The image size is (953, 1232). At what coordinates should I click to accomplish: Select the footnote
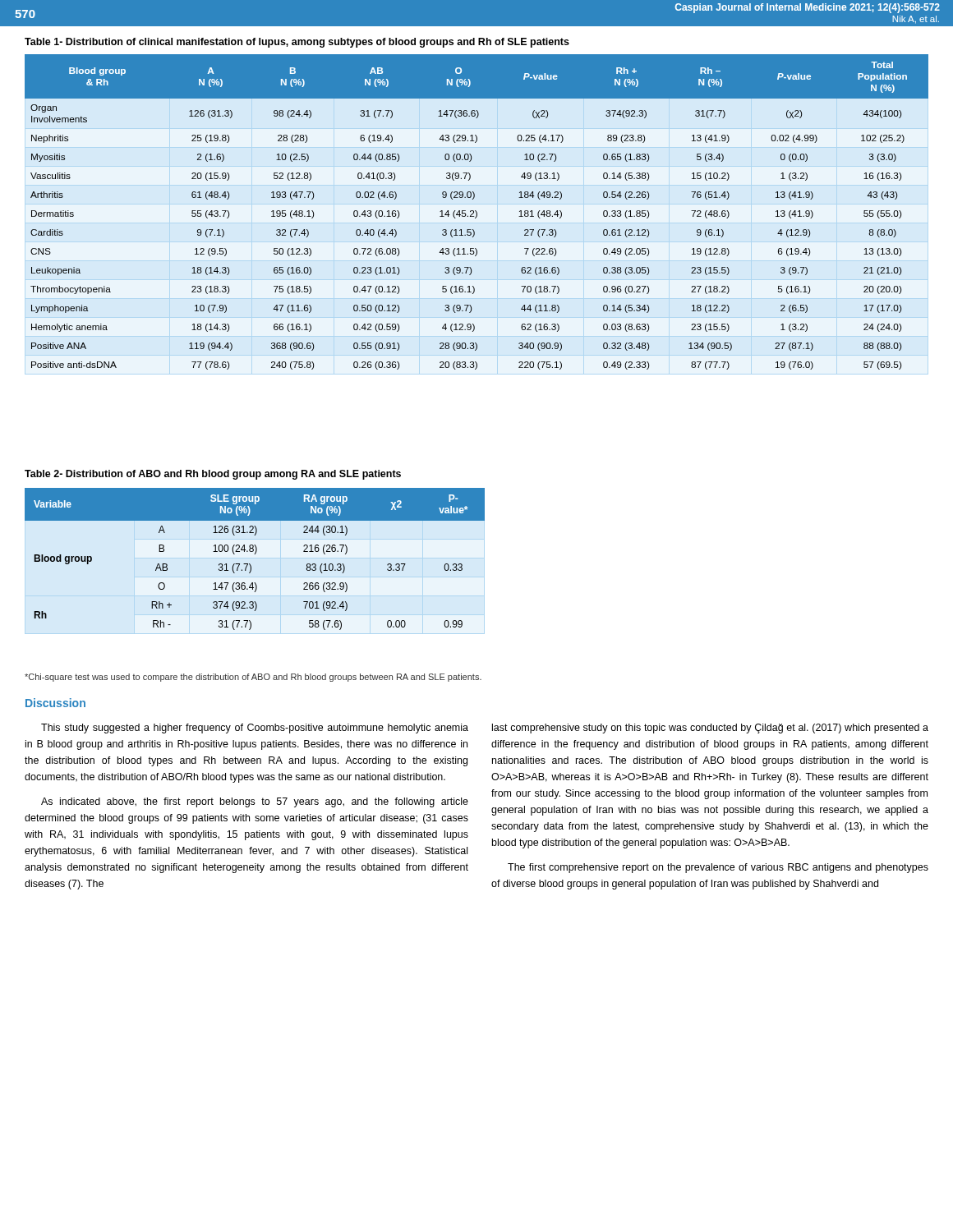click(x=253, y=677)
